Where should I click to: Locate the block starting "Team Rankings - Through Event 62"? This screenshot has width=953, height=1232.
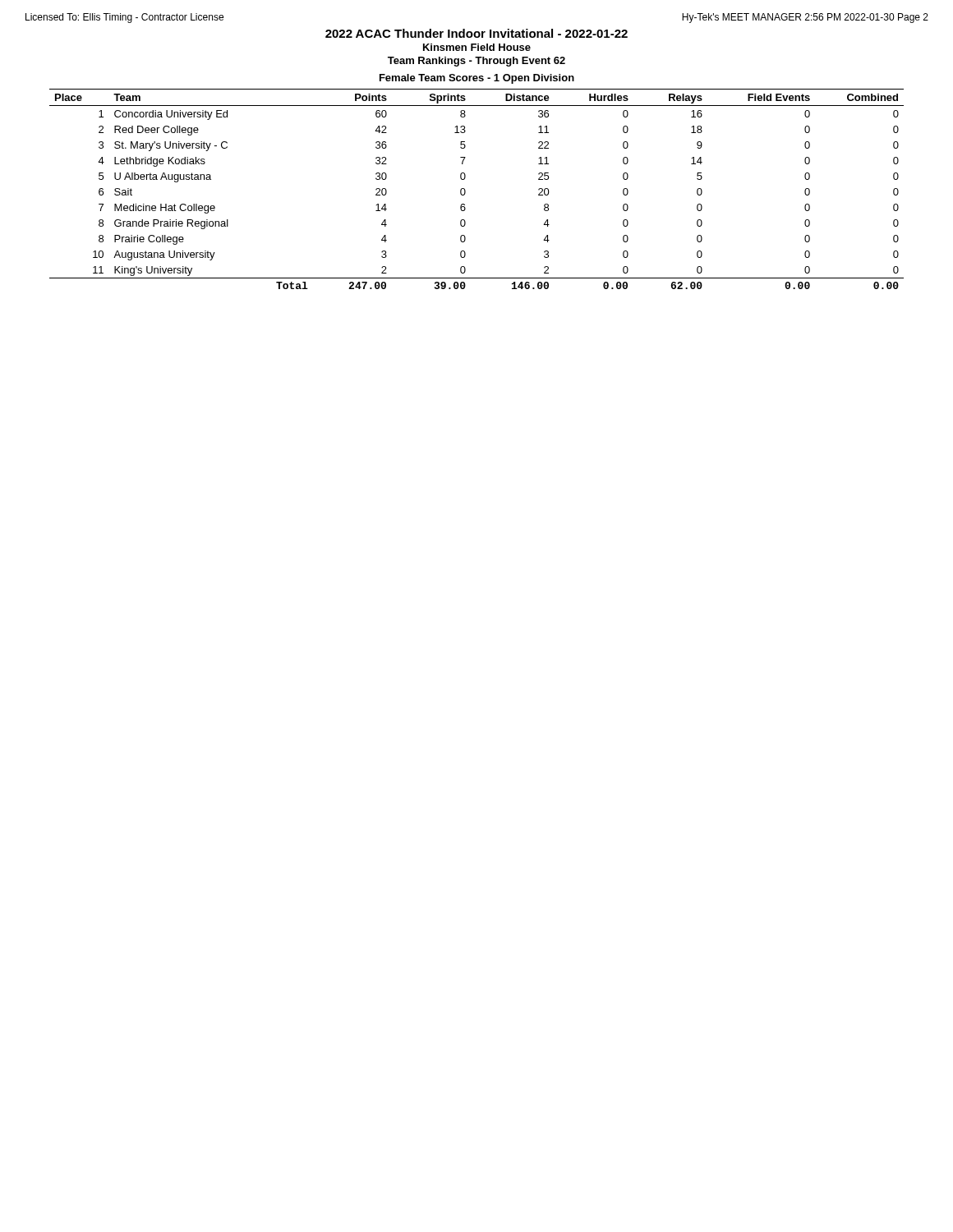coord(476,60)
